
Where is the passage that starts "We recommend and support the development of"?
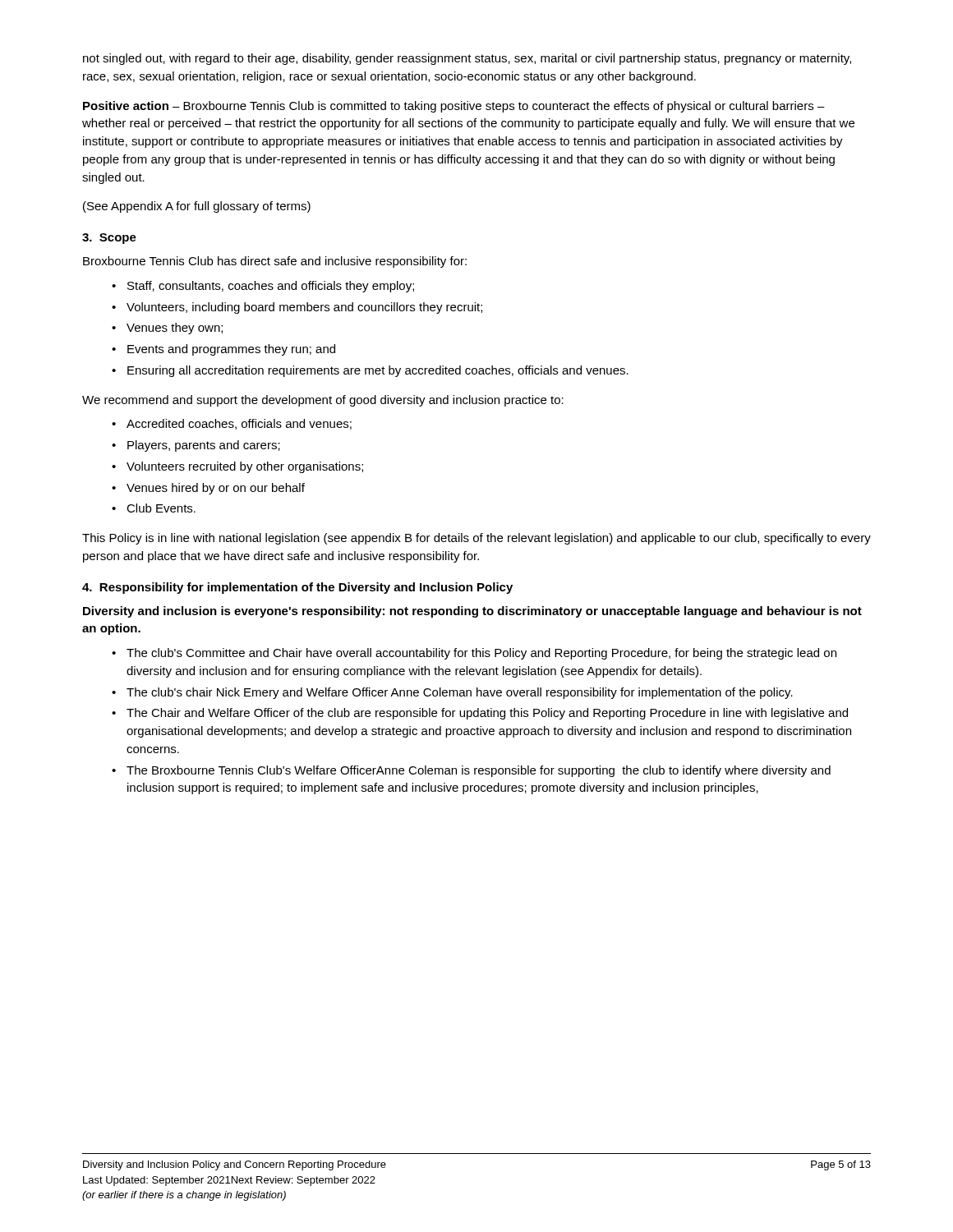click(x=323, y=399)
